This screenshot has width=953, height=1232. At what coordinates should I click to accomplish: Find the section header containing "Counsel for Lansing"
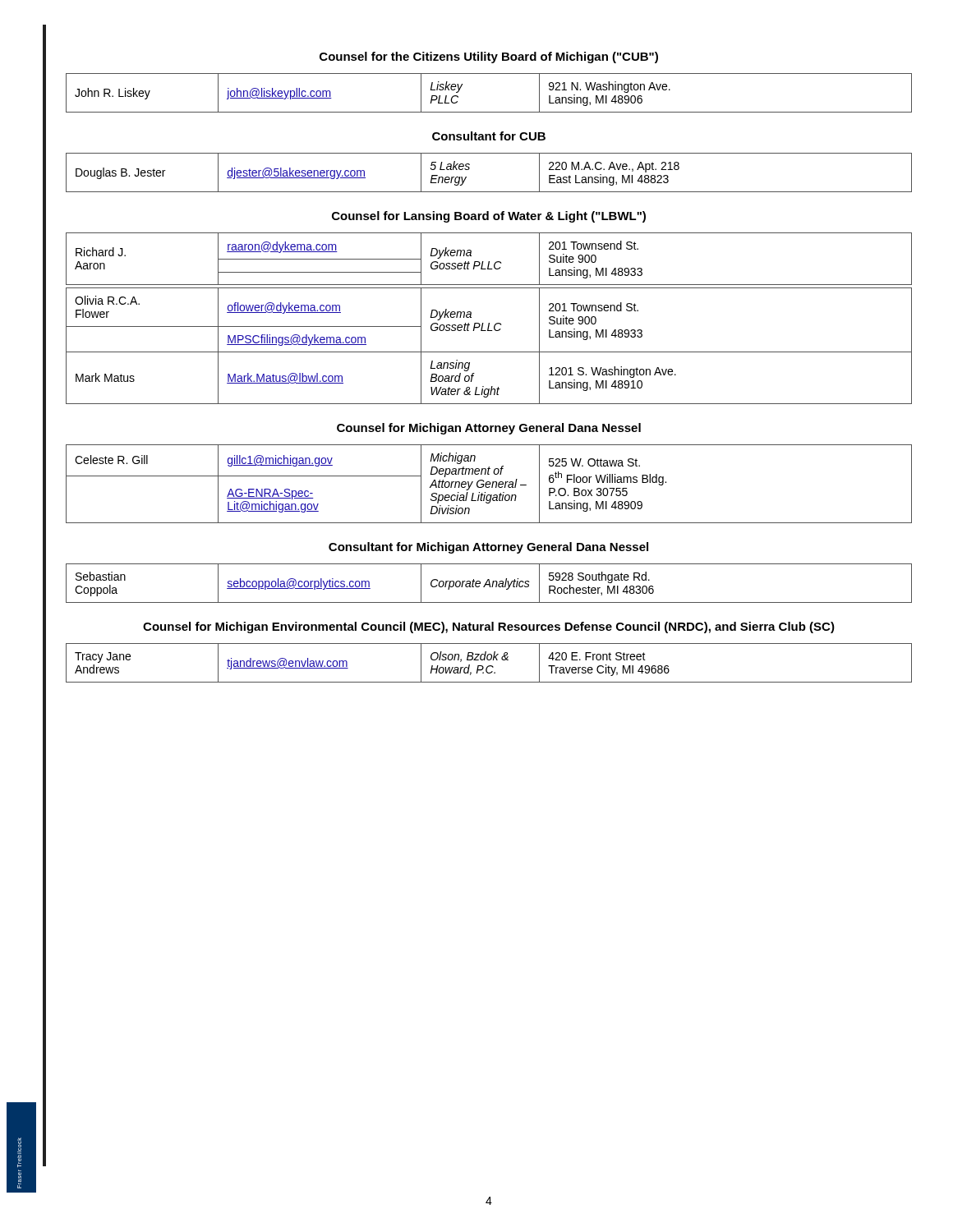pyautogui.click(x=489, y=216)
